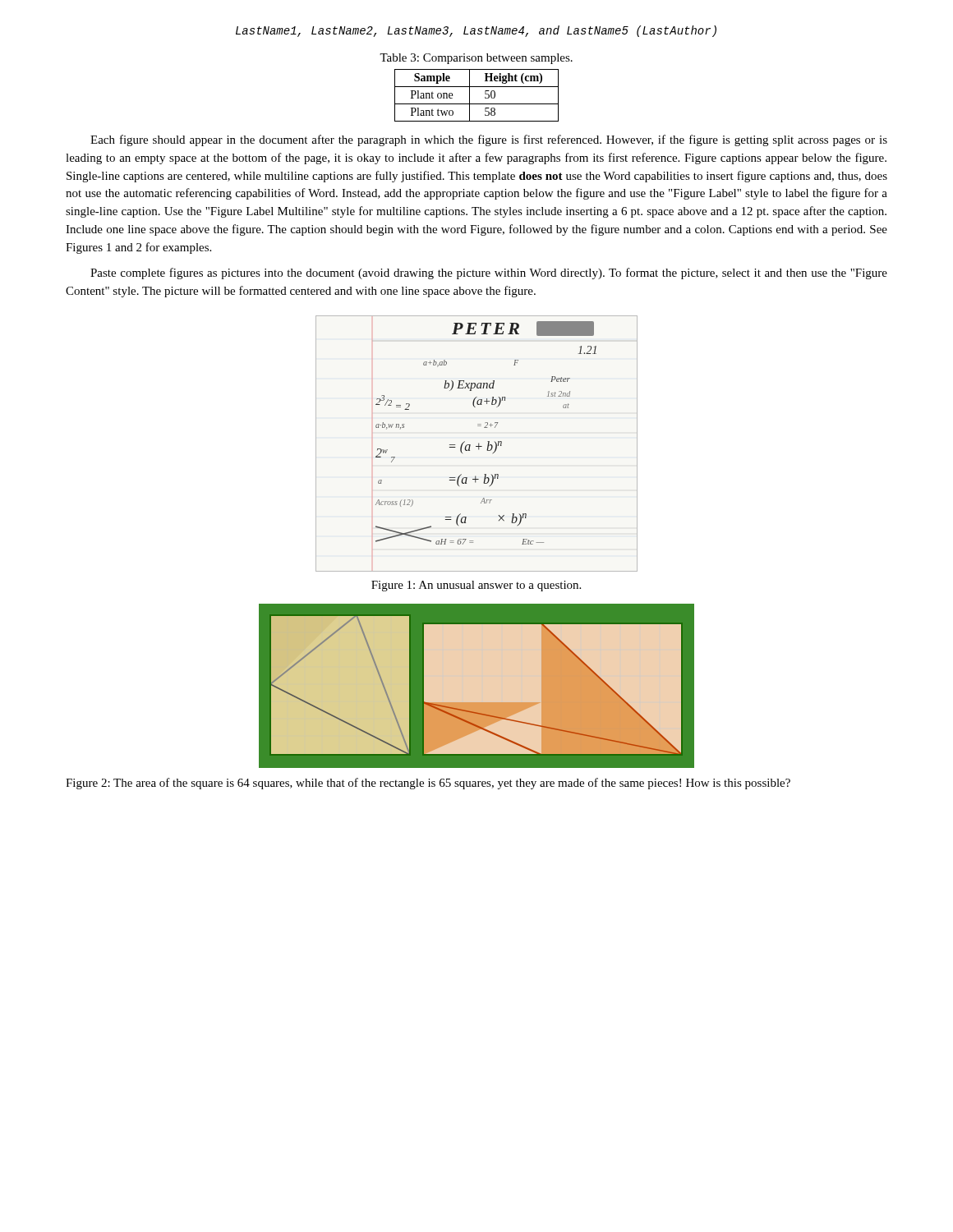Find the caption on this page that starts "Figure 1: An"

[x=476, y=585]
